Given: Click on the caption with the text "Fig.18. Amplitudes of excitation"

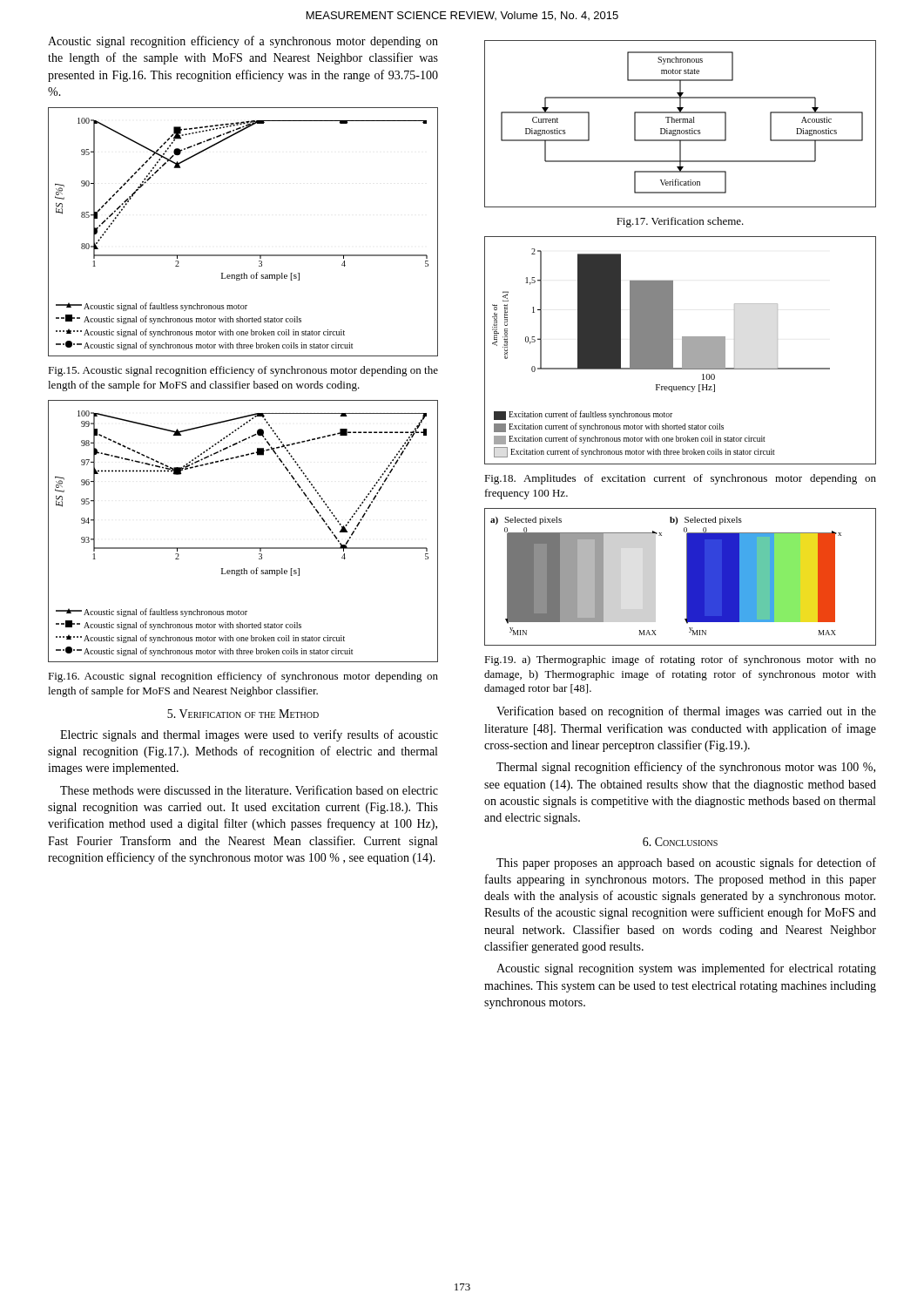Looking at the screenshot, I should pos(680,485).
